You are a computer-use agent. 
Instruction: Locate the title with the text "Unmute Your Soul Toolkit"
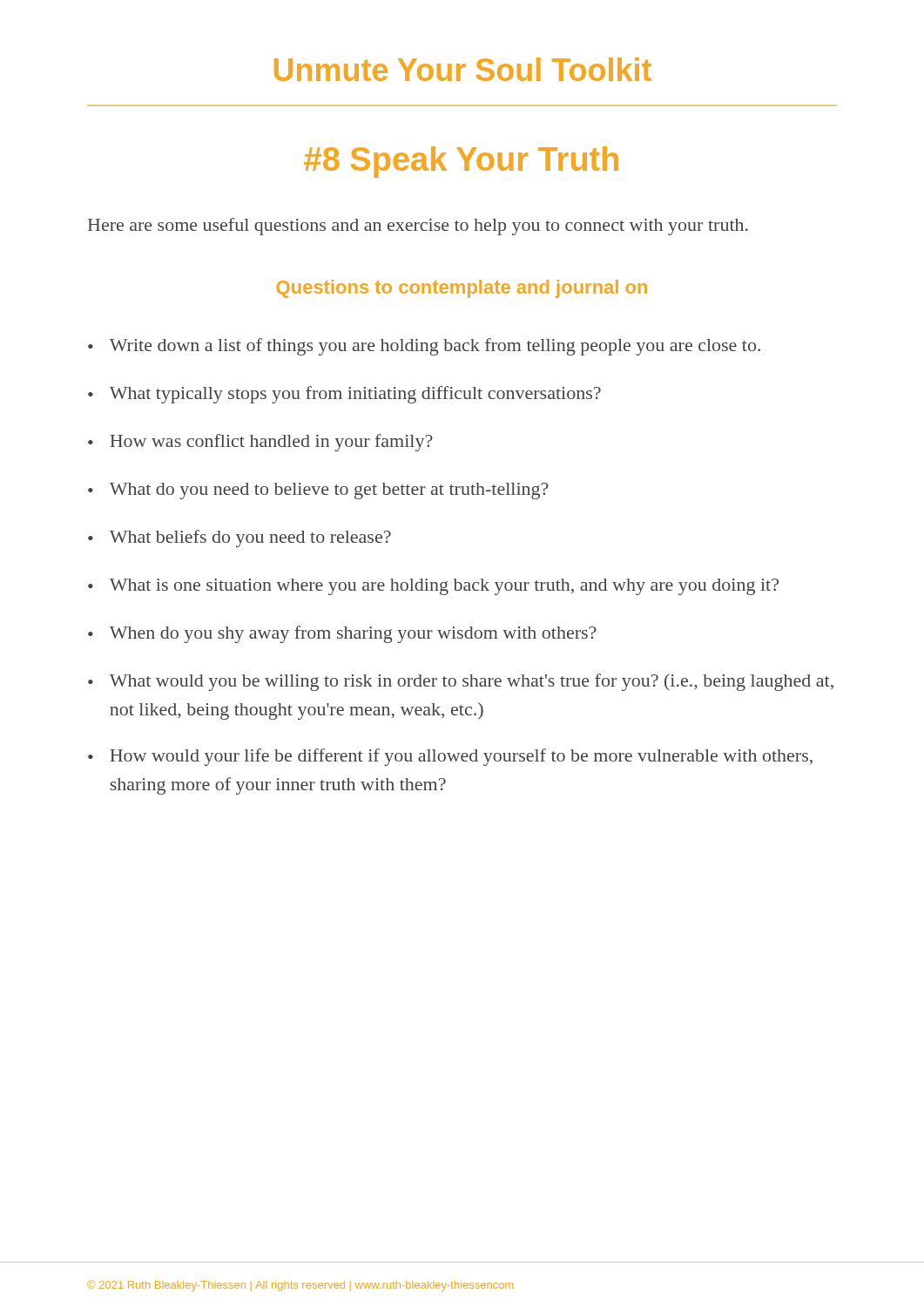(462, 71)
